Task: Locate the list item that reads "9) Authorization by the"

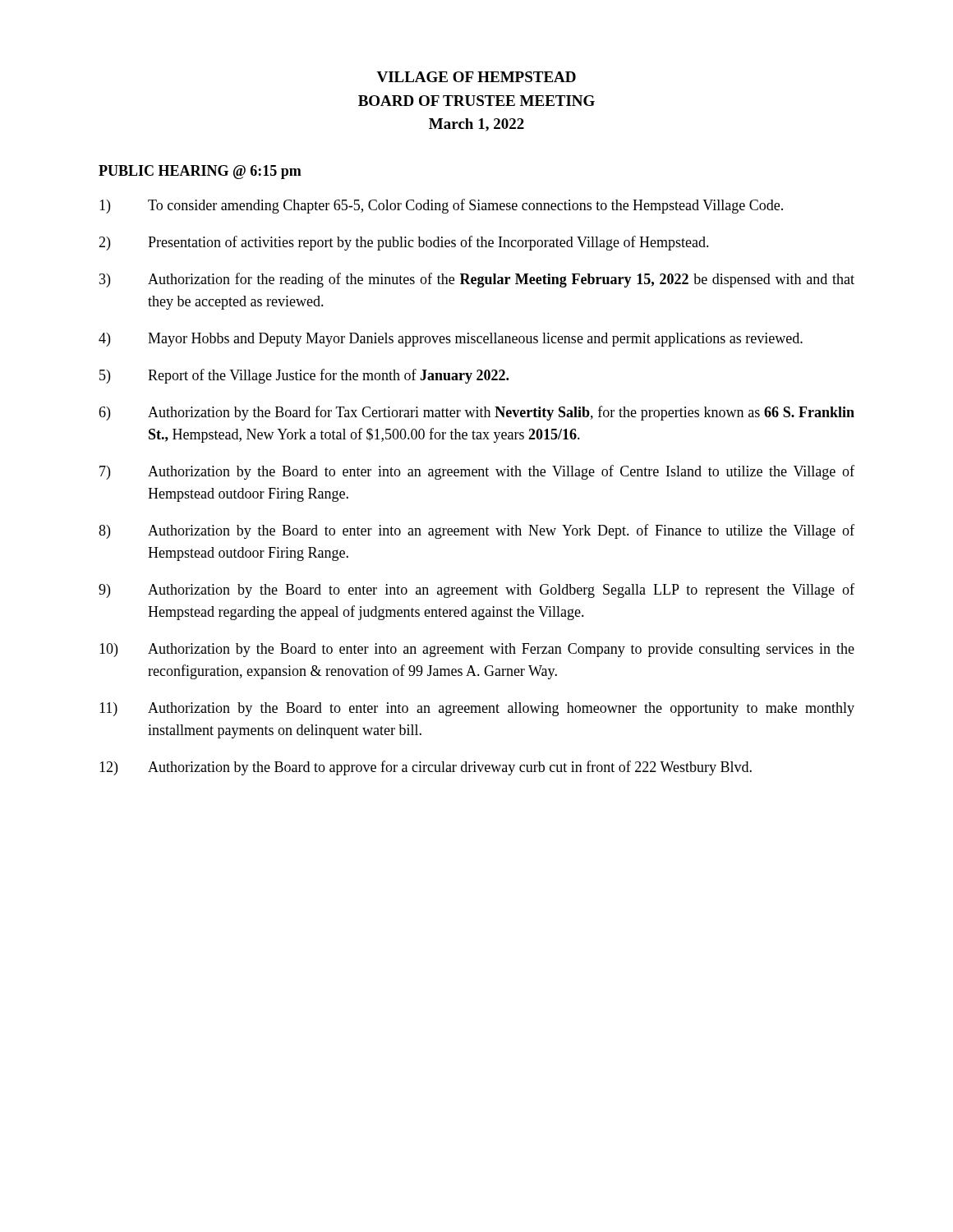Action: (x=476, y=601)
